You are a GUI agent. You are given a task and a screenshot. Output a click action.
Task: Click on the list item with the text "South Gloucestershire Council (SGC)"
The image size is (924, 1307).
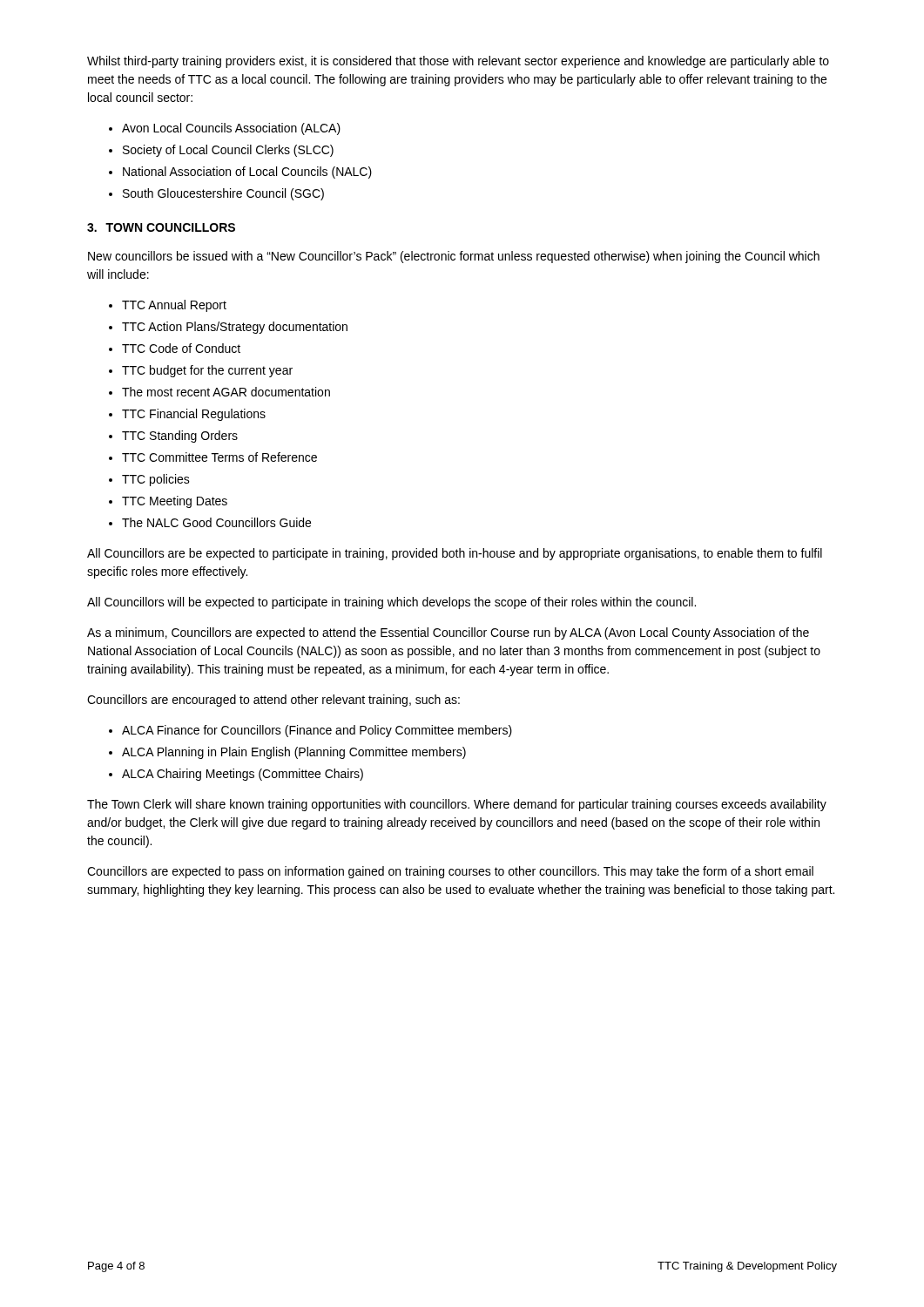tap(223, 194)
